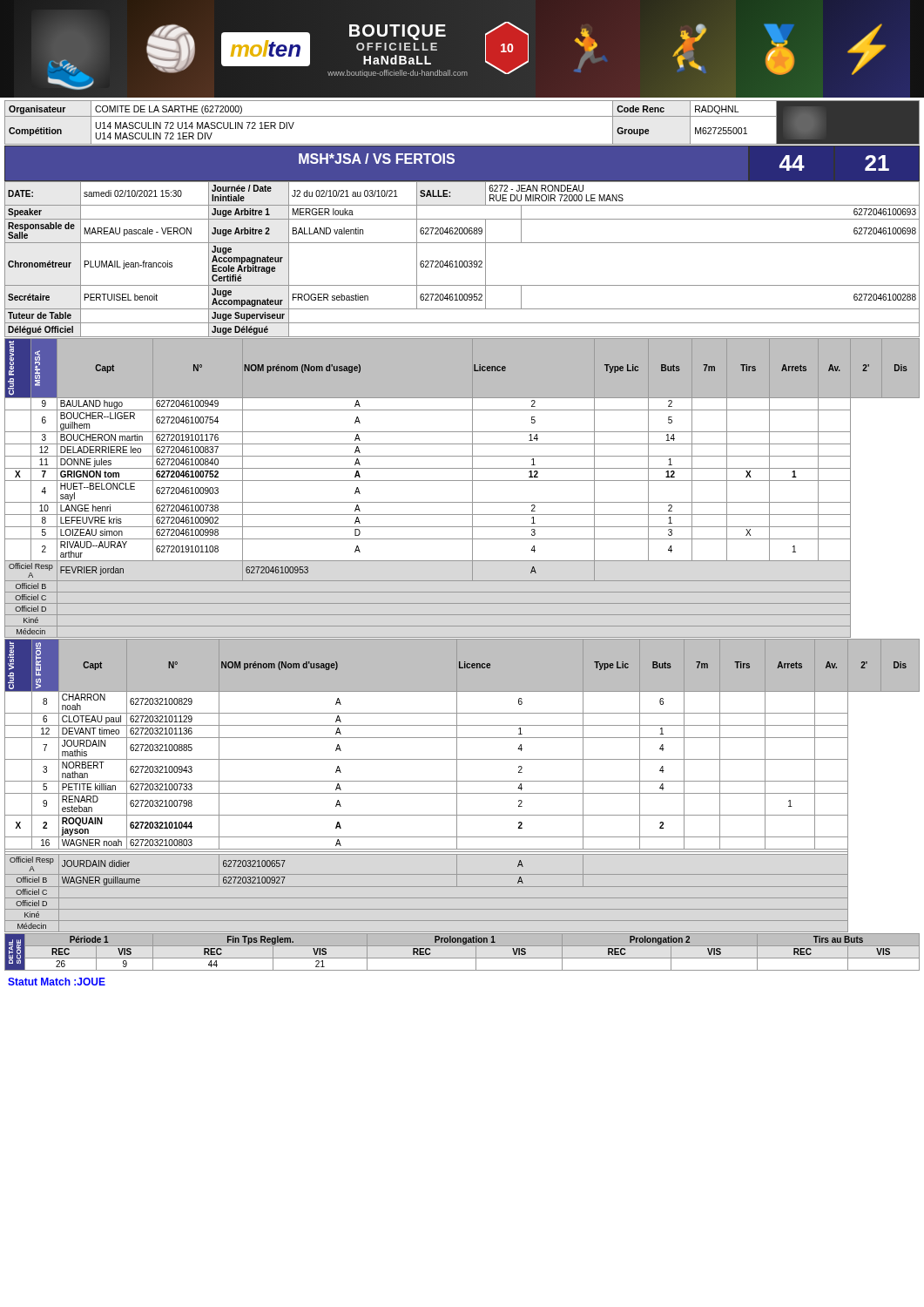Click on the table containing "FROGER sebastien"
The height and width of the screenshot is (1307, 924).
point(462,259)
